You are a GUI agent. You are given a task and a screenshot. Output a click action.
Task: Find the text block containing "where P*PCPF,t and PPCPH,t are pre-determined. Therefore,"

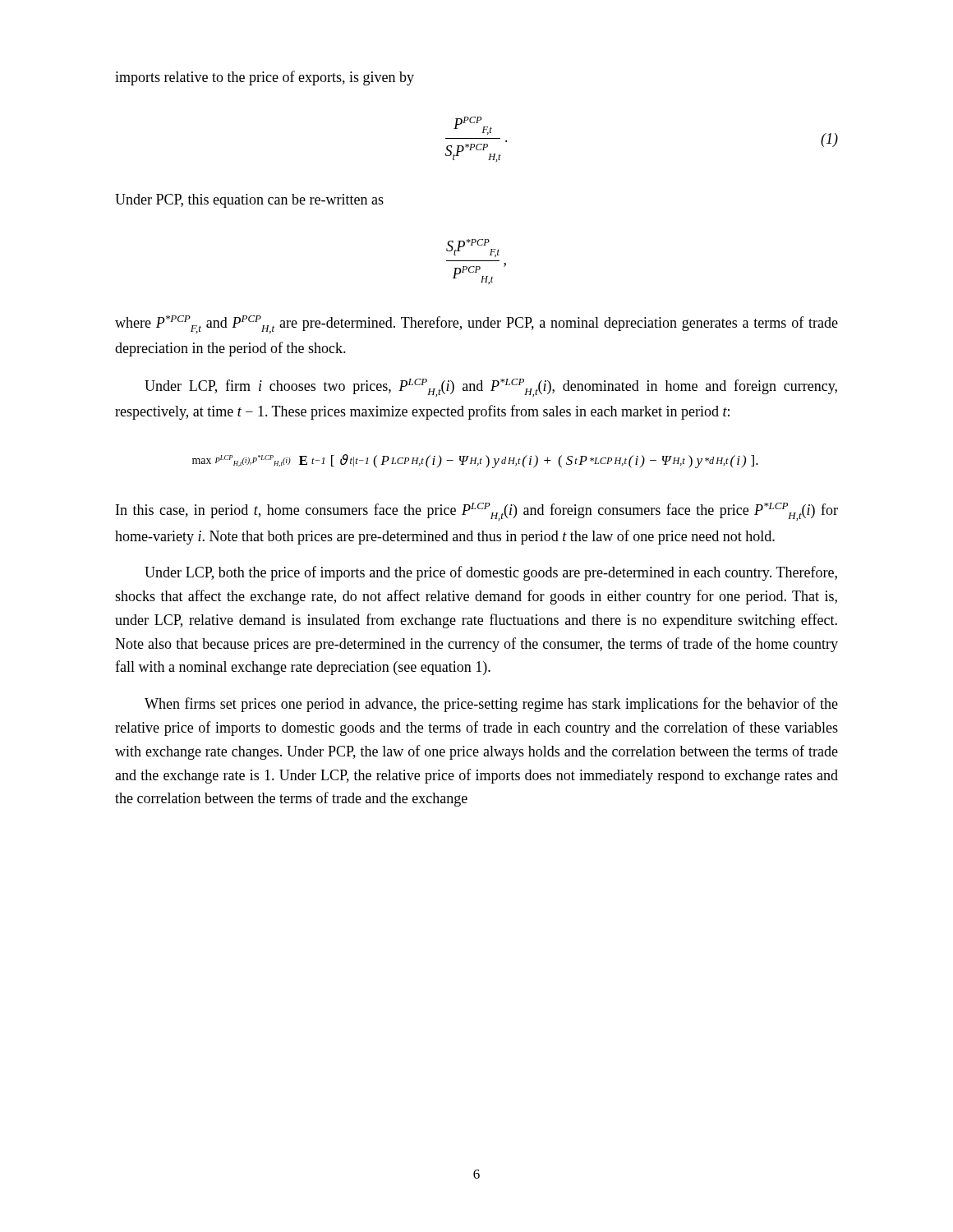[x=476, y=336]
